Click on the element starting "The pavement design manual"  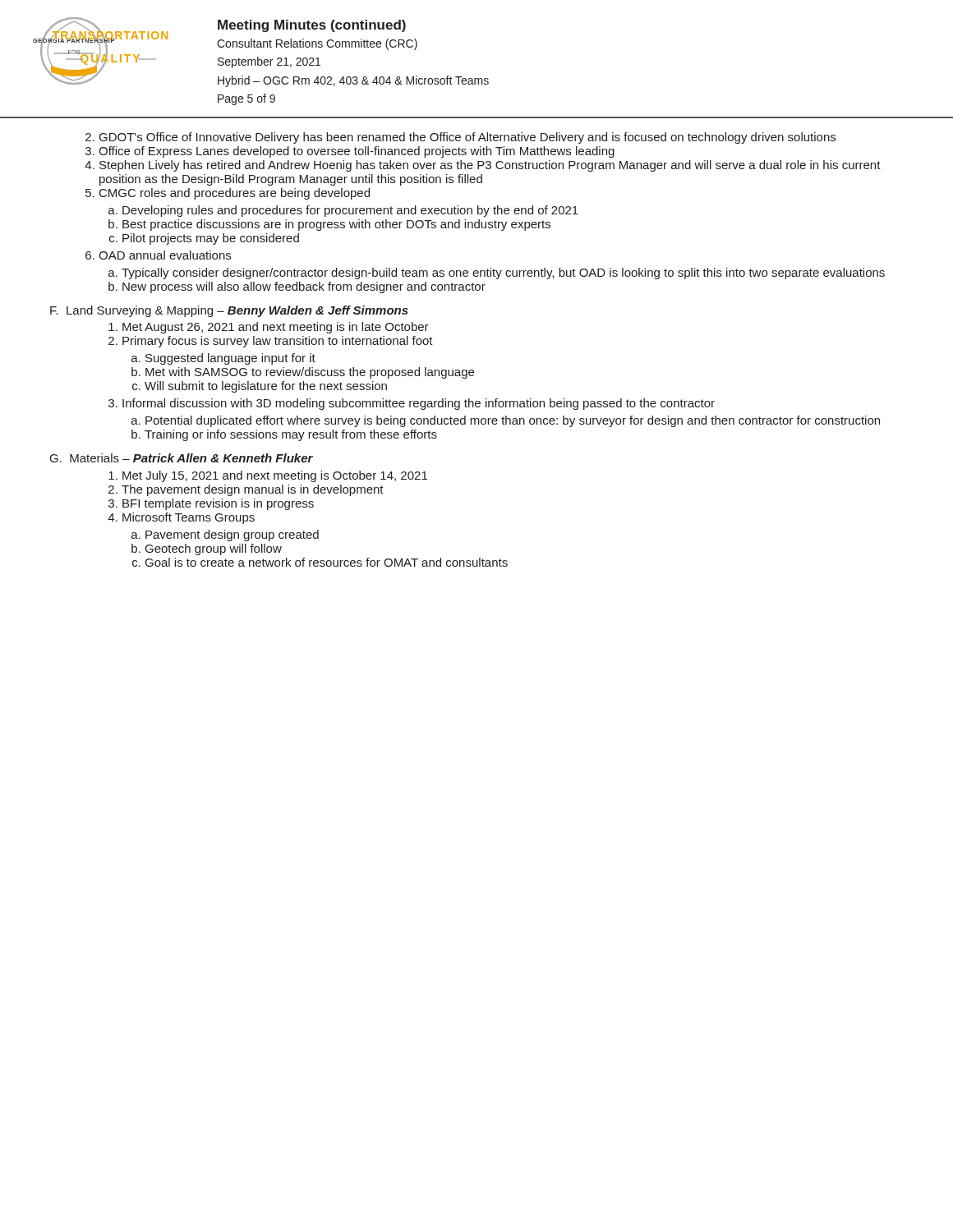(x=253, y=490)
